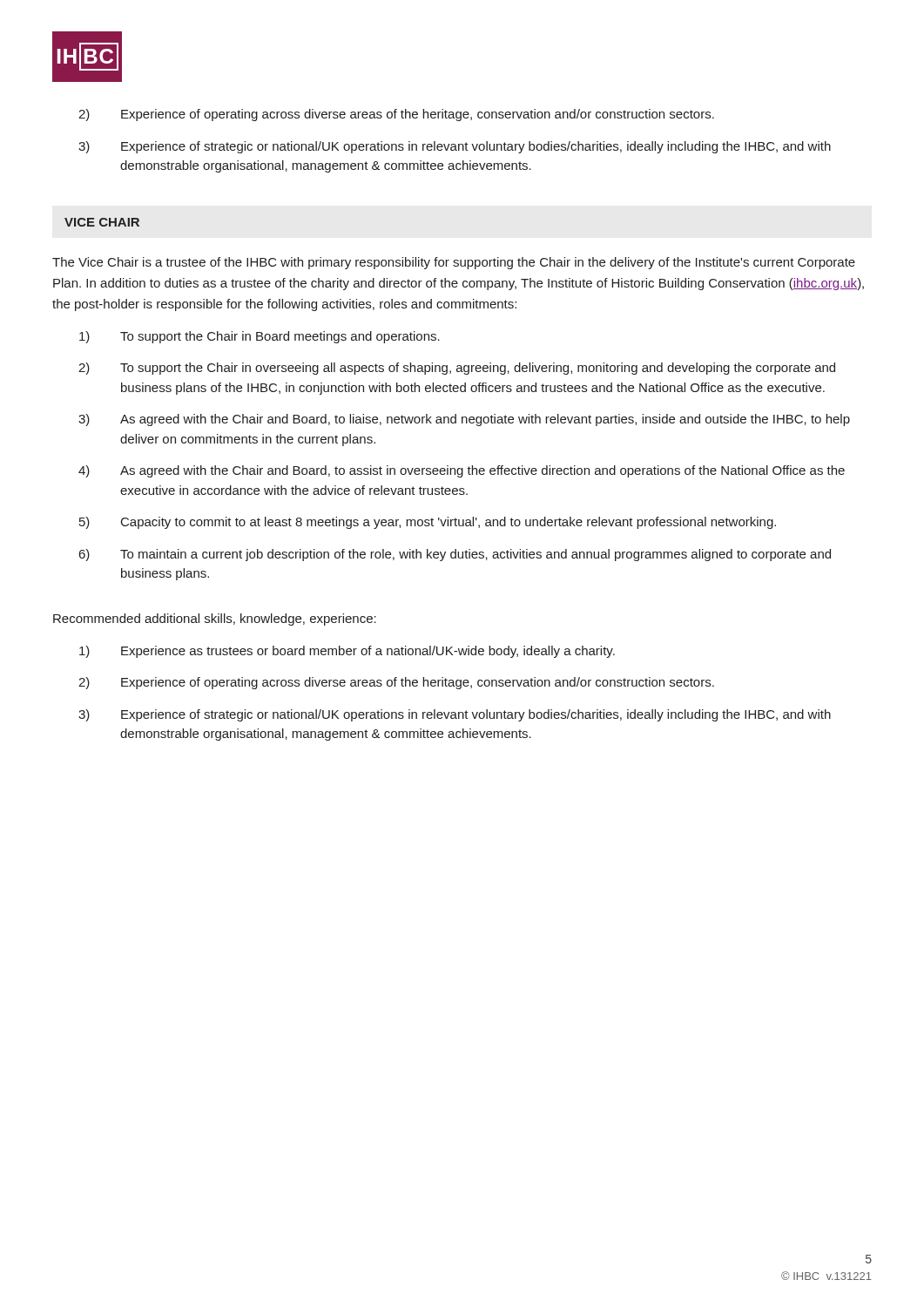The image size is (924, 1307).
Task: Select the text block that reads "The Vice Chair is"
Action: (459, 282)
